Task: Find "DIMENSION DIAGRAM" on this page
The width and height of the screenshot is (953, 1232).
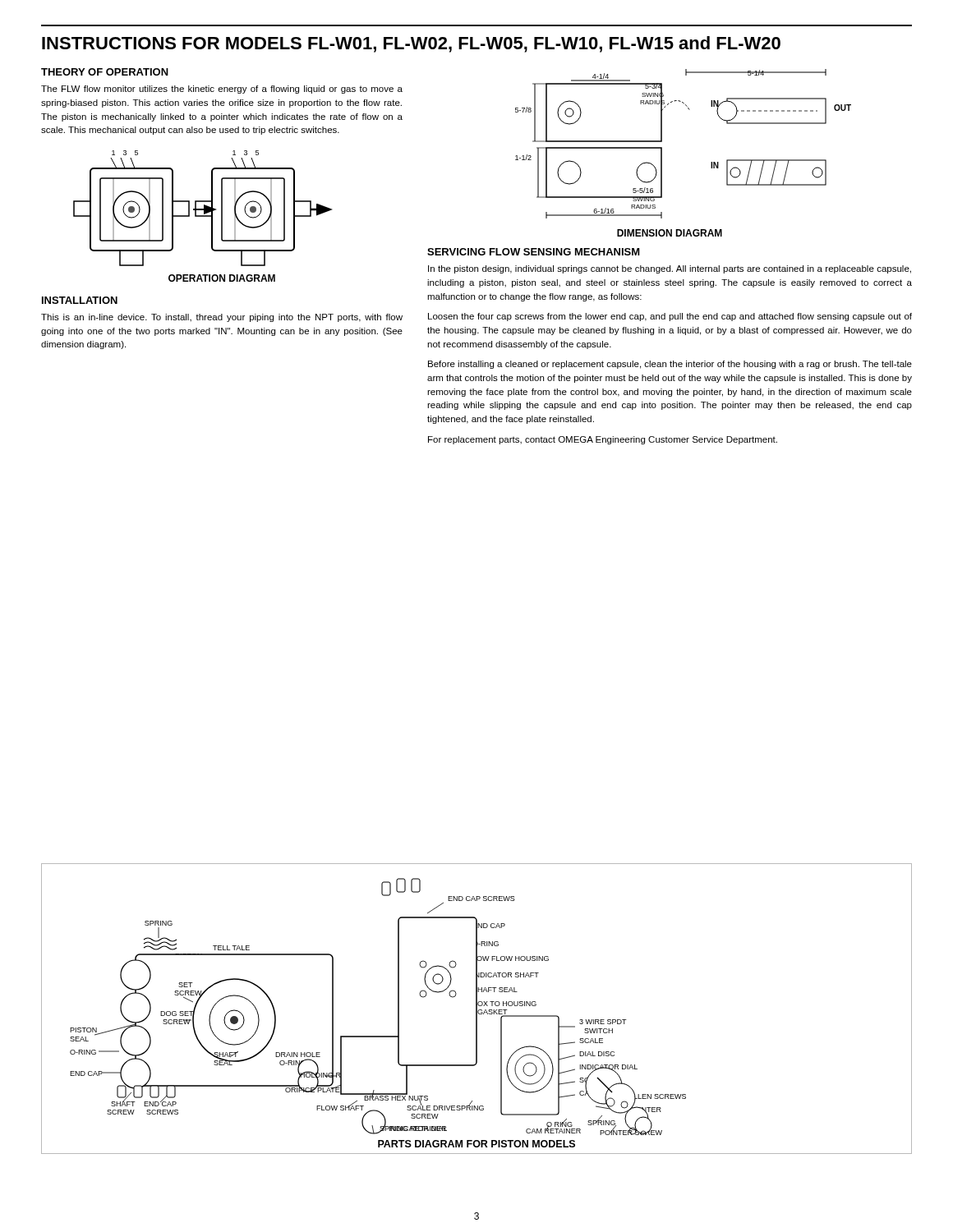Action: coord(670,234)
